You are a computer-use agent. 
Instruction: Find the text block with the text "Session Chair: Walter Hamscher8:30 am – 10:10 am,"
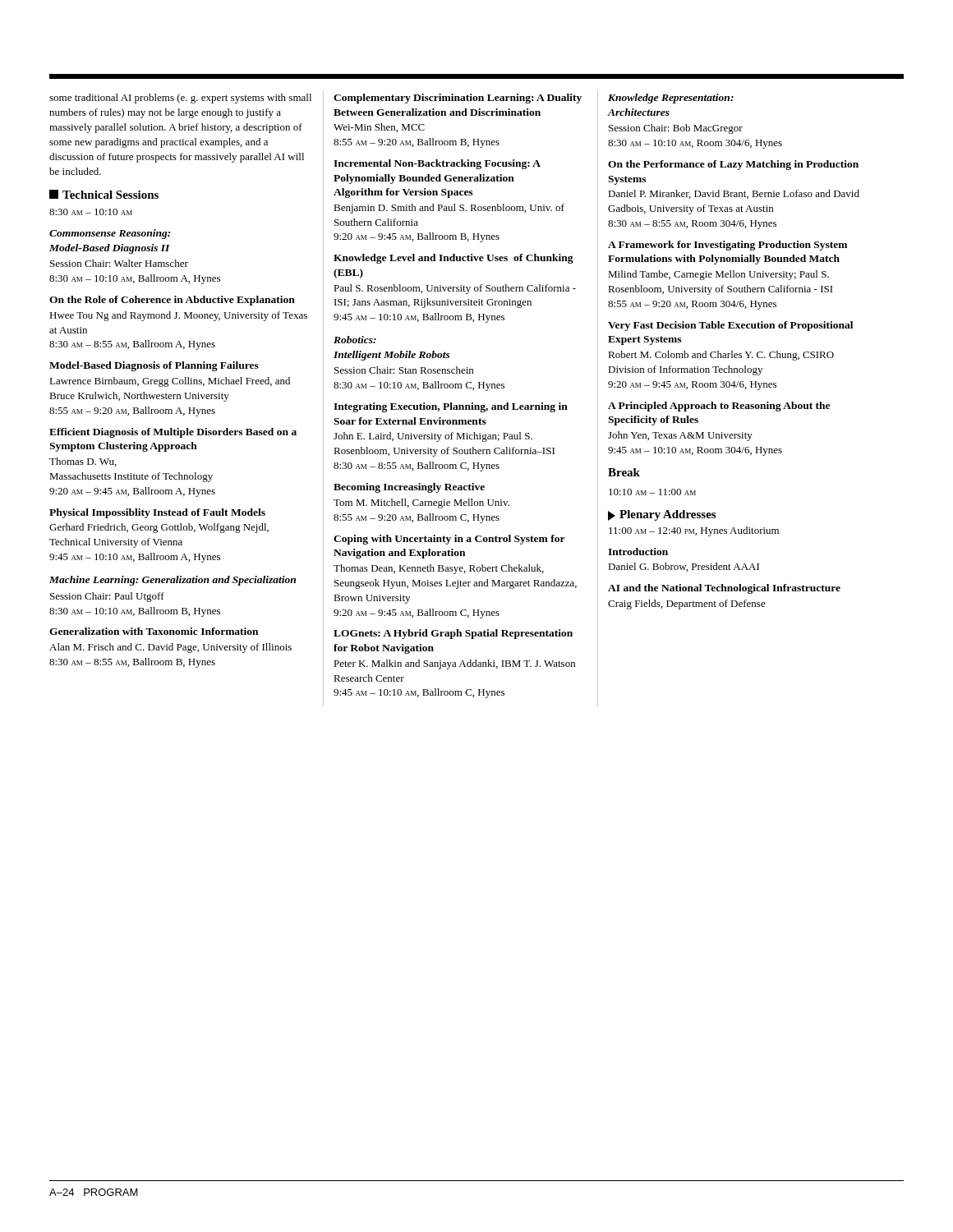pyautogui.click(x=181, y=271)
